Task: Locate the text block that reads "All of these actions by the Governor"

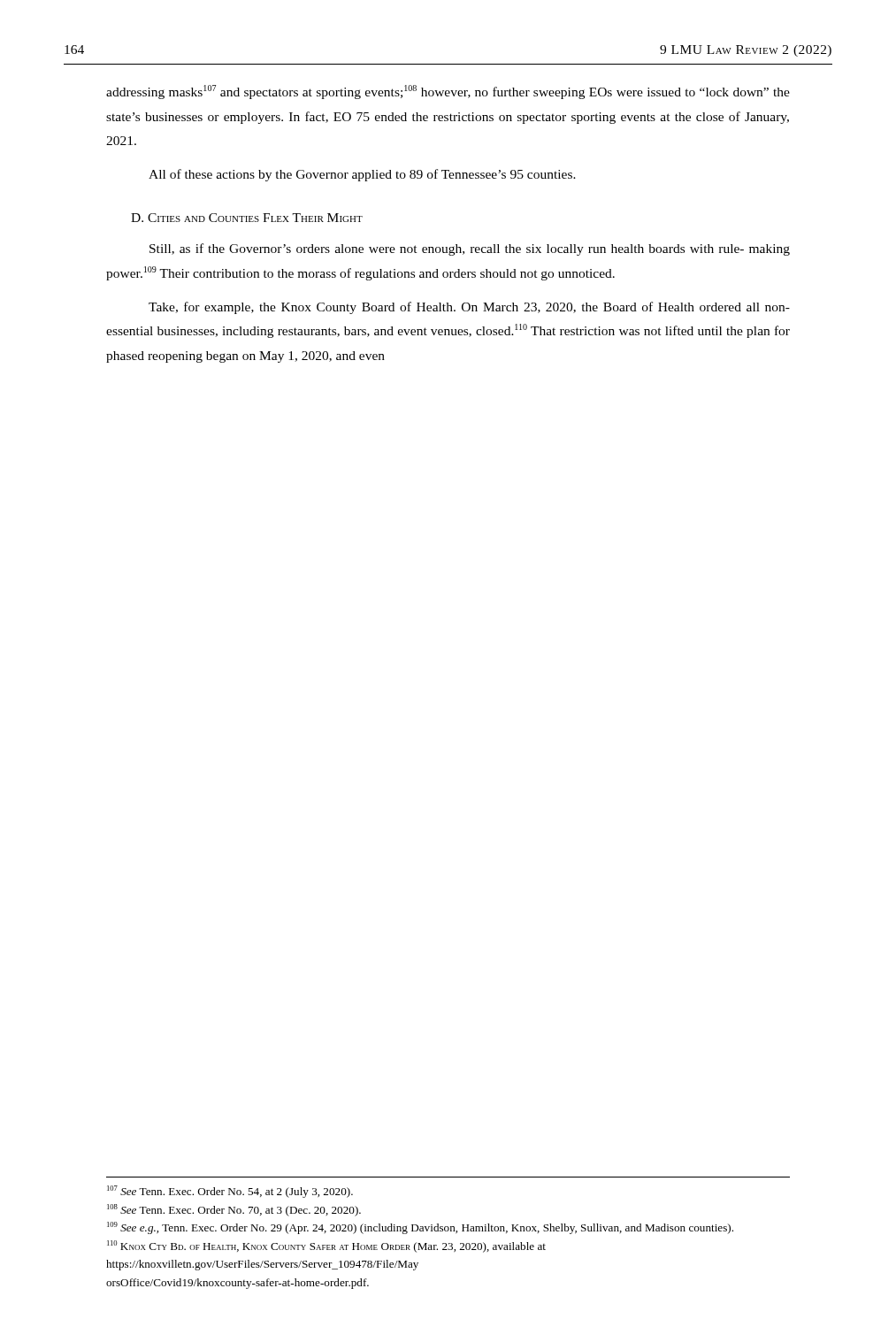Action: pos(362,174)
